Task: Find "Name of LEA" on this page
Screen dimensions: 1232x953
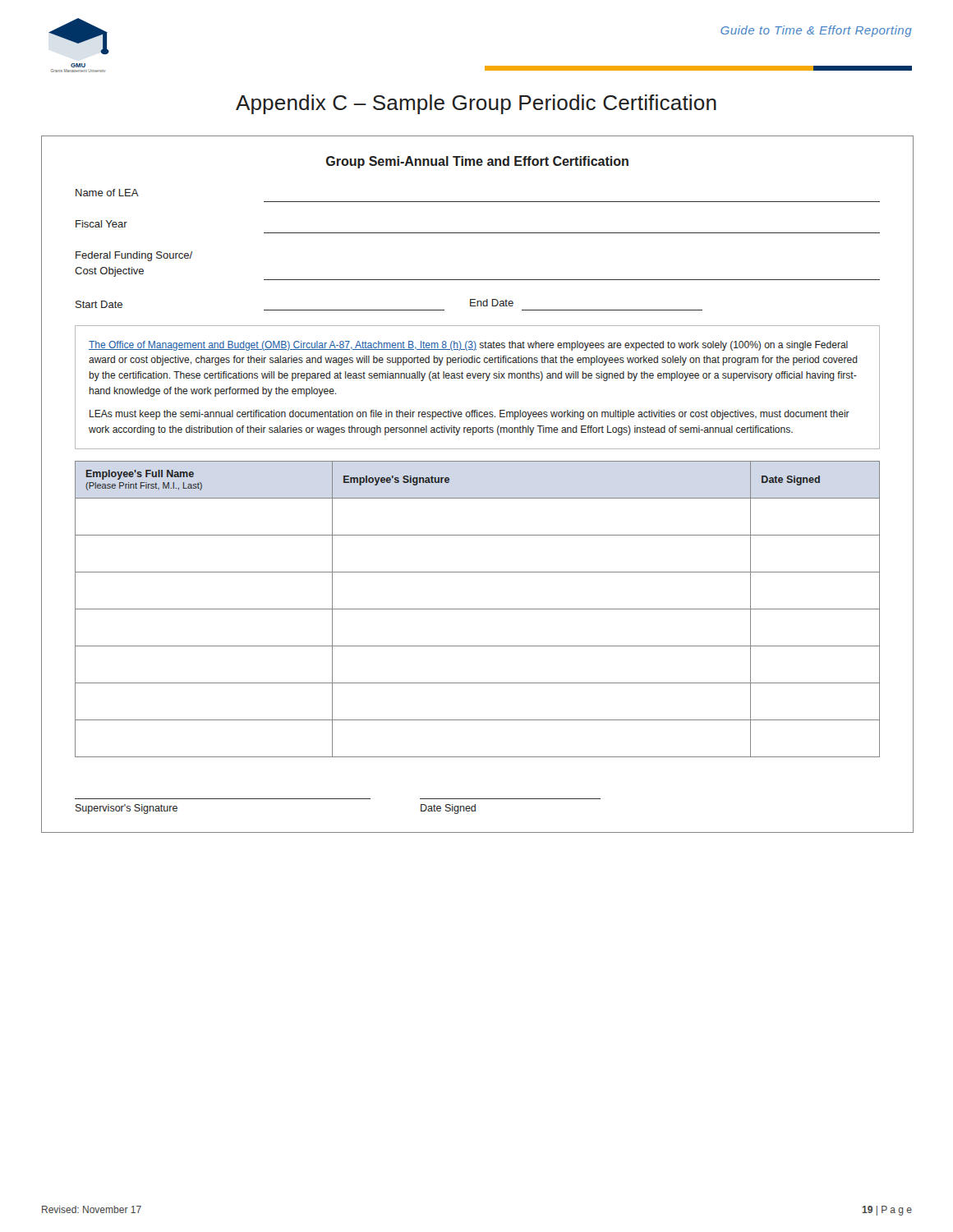Action: pyautogui.click(x=477, y=194)
